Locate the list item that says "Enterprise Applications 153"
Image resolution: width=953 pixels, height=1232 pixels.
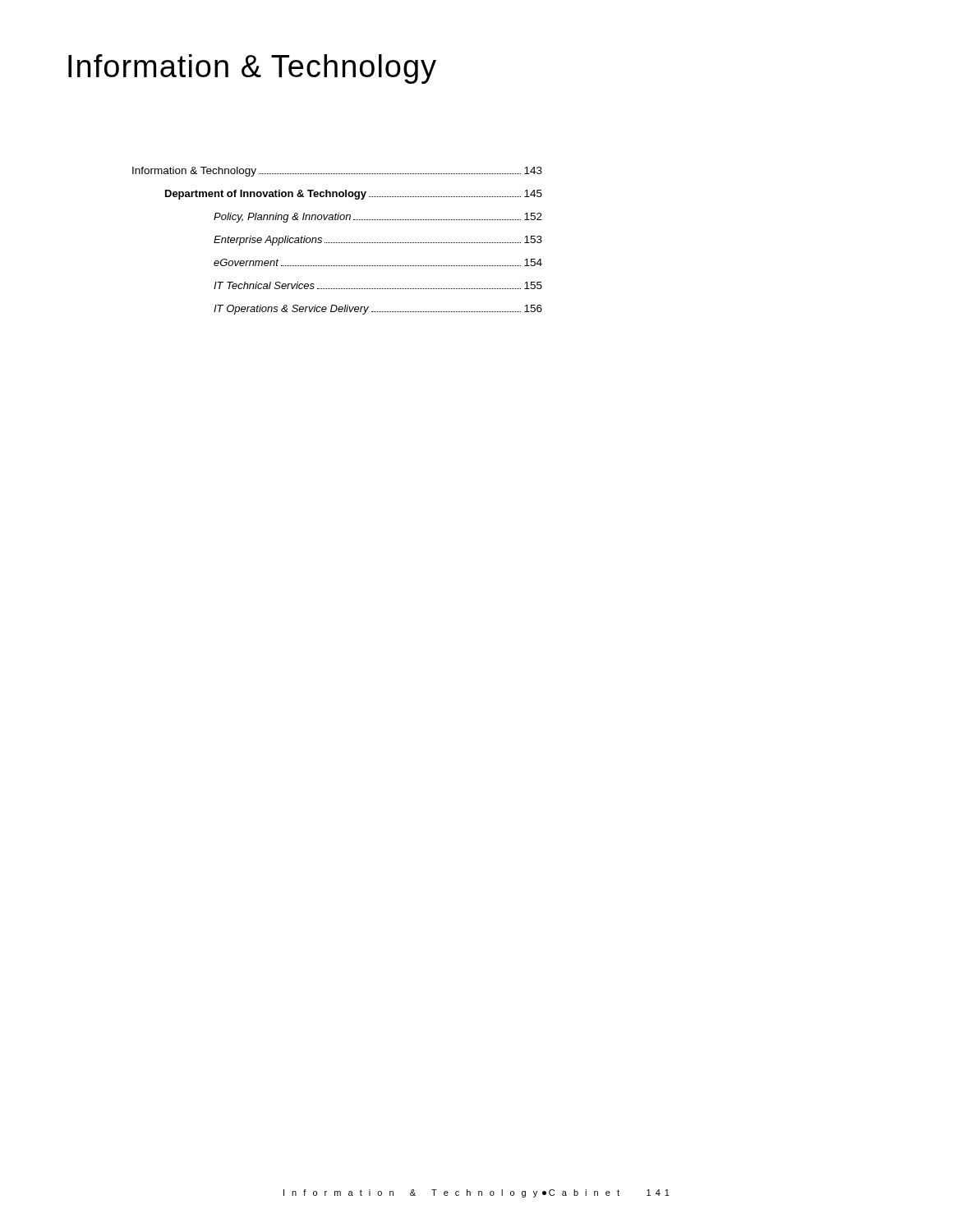click(x=337, y=239)
